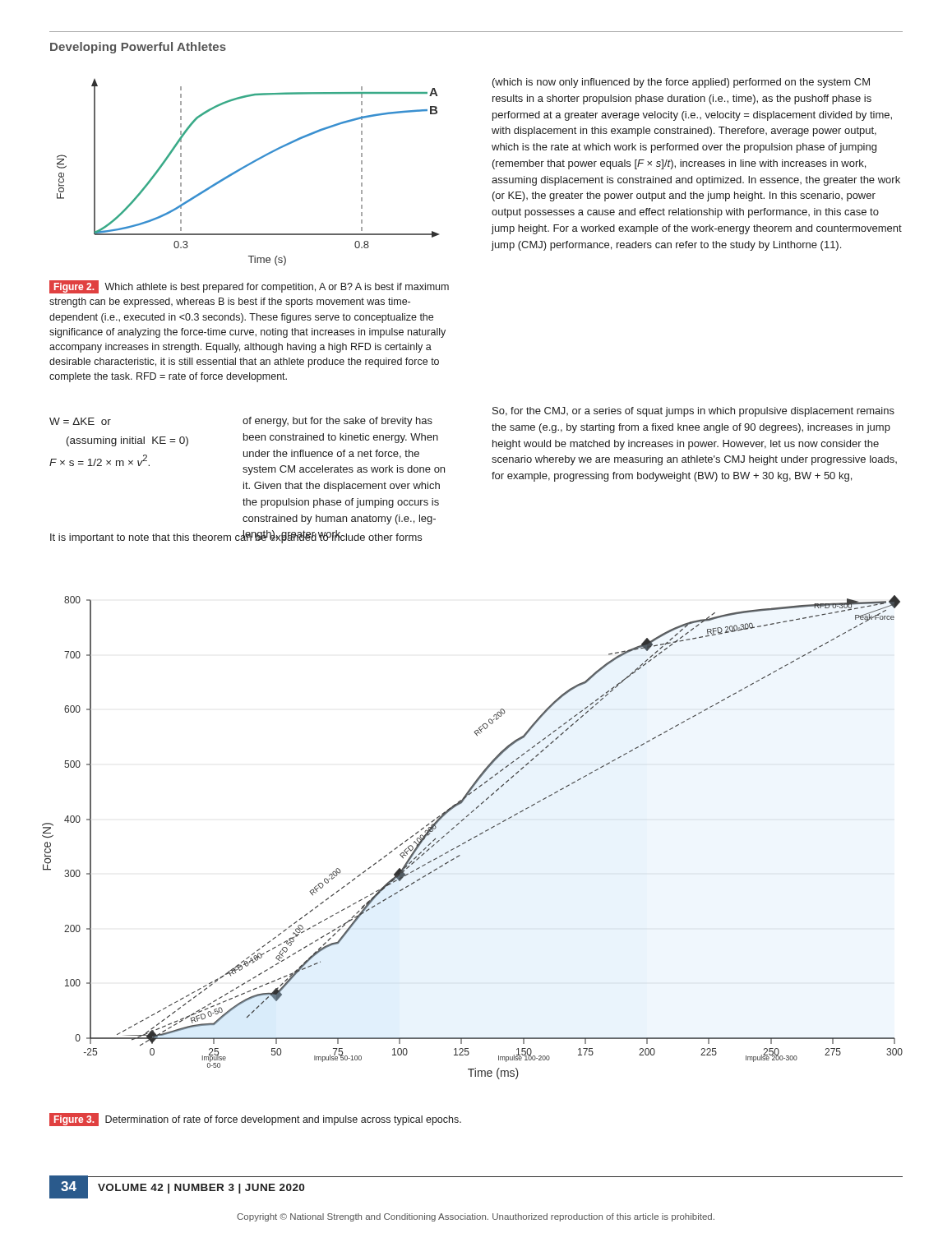Locate the block starting "Copyright © National Strength and Conditioning Association."
Image resolution: width=952 pixels, height=1233 pixels.
[476, 1217]
